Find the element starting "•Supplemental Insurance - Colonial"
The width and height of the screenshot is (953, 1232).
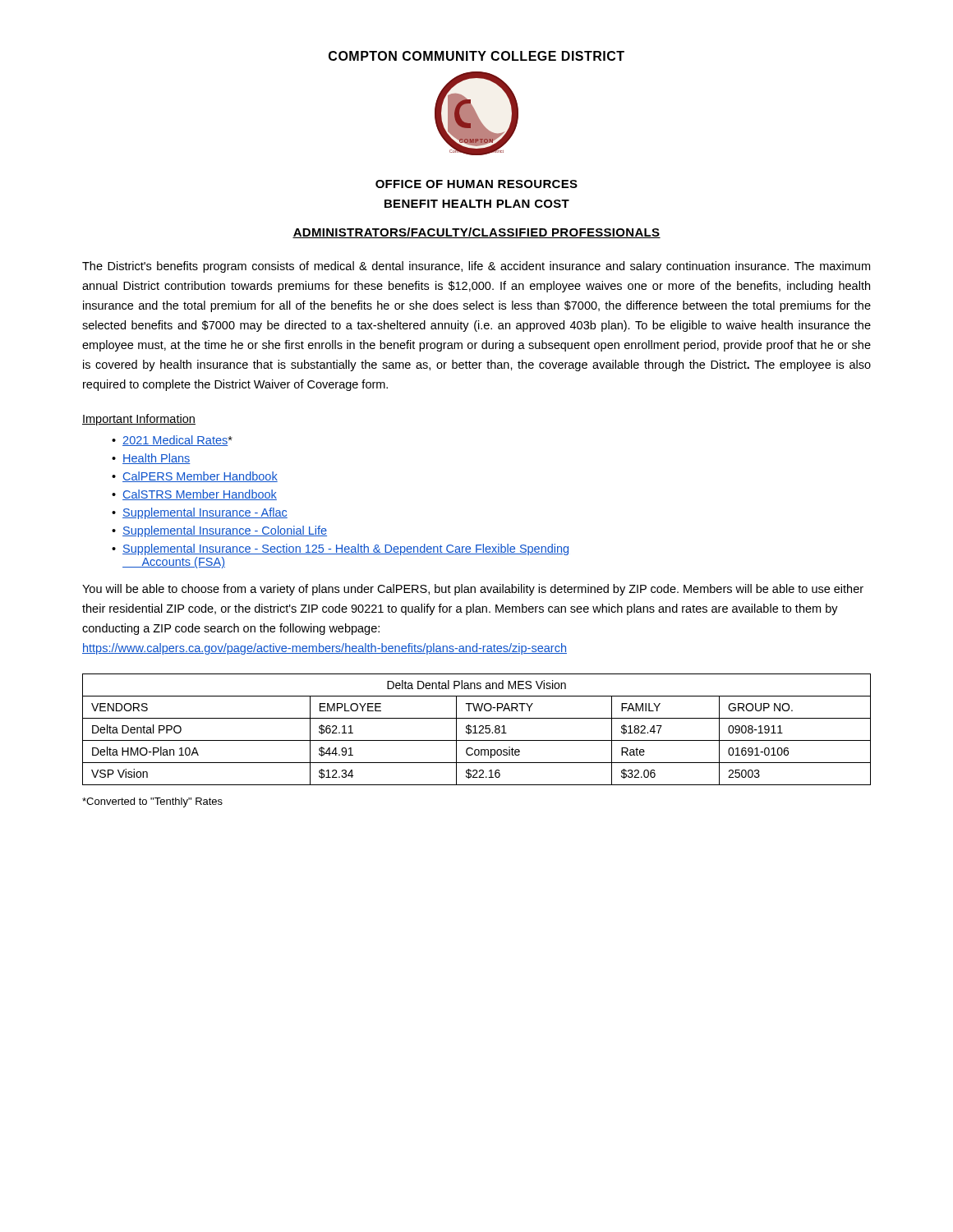[x=219, y=531]
